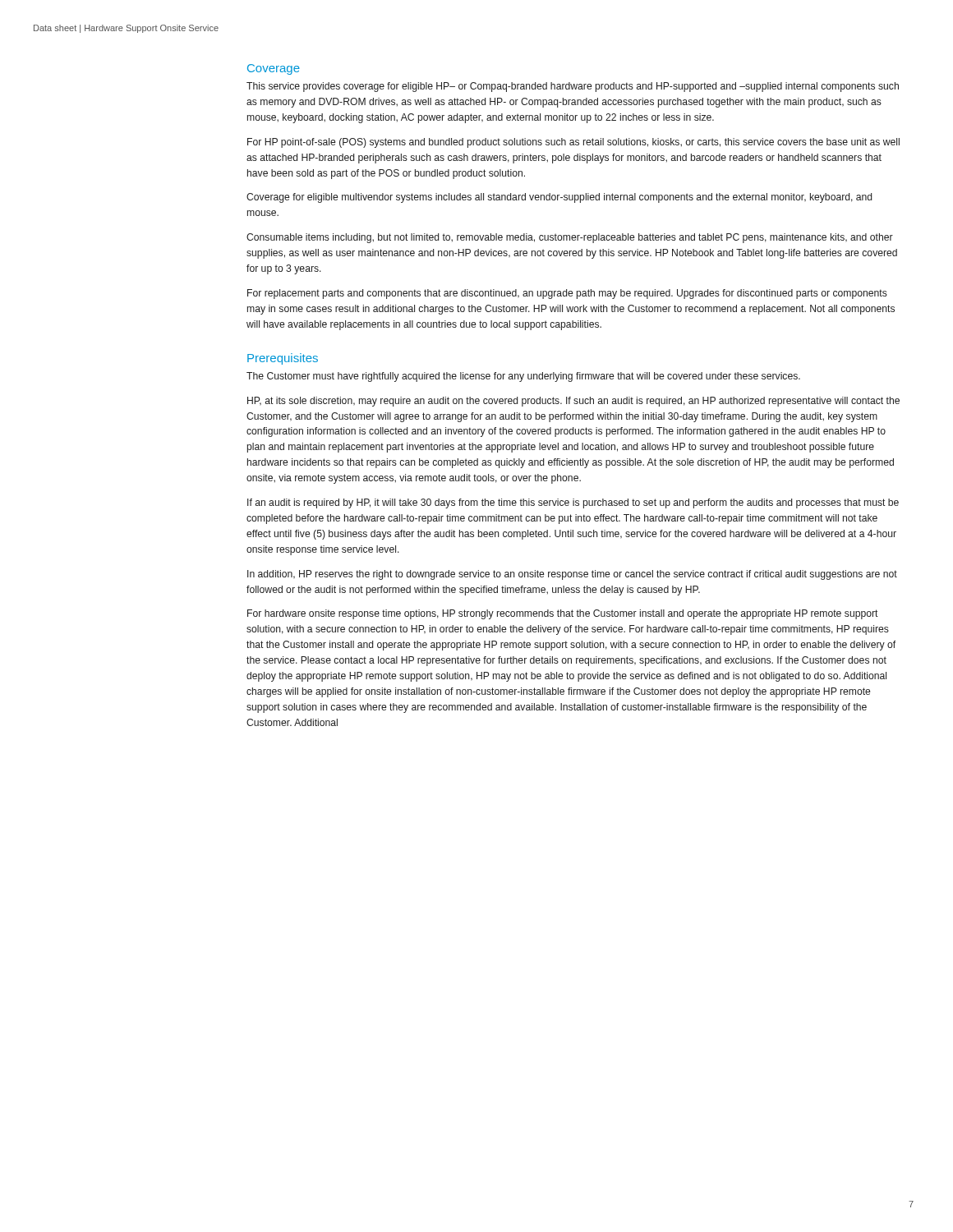Locate the element starting "This service provides coverage for eligible"
This screenshot has width=953, height=1232.
click(573, 102)
